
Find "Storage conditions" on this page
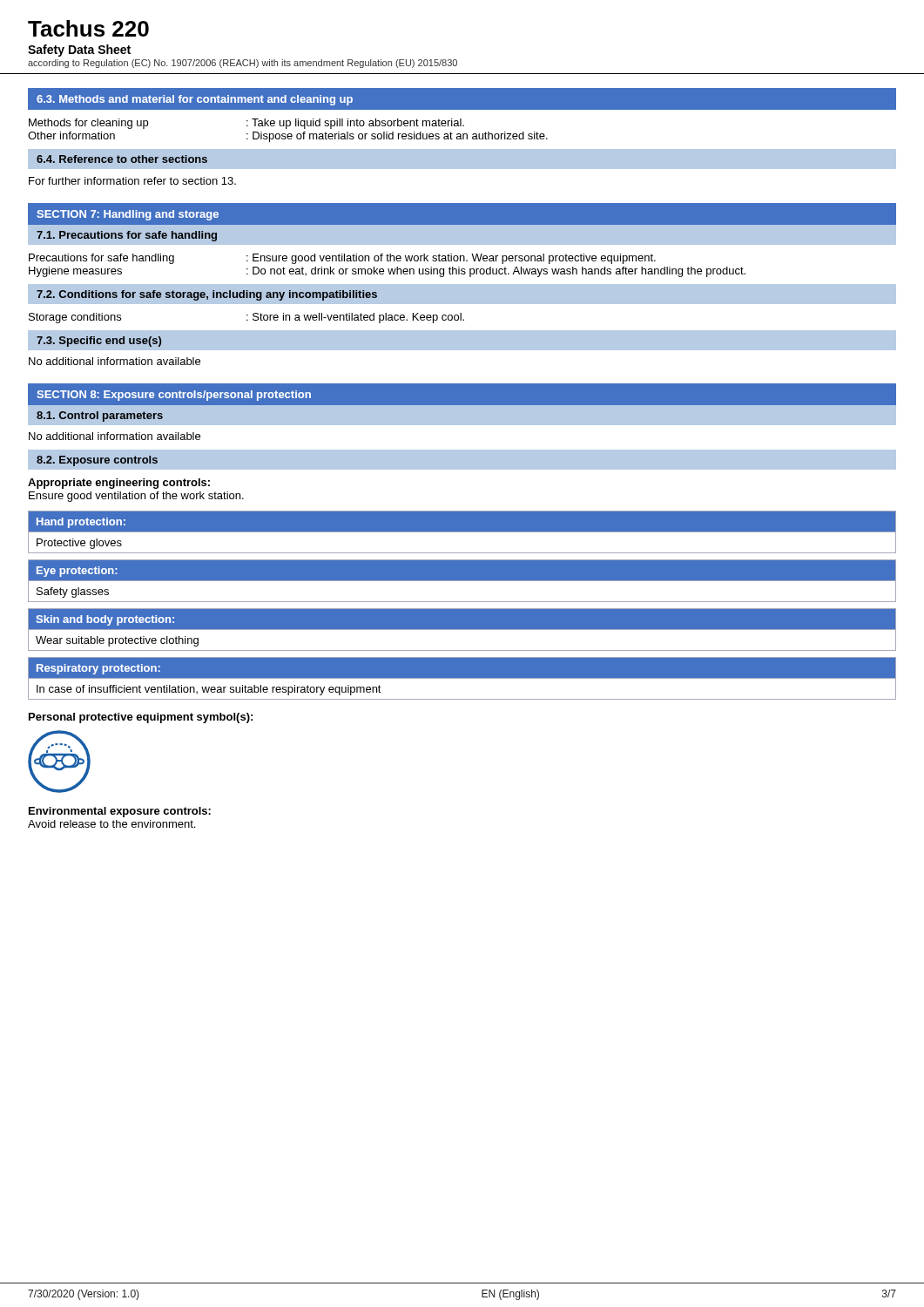(75, 317)
